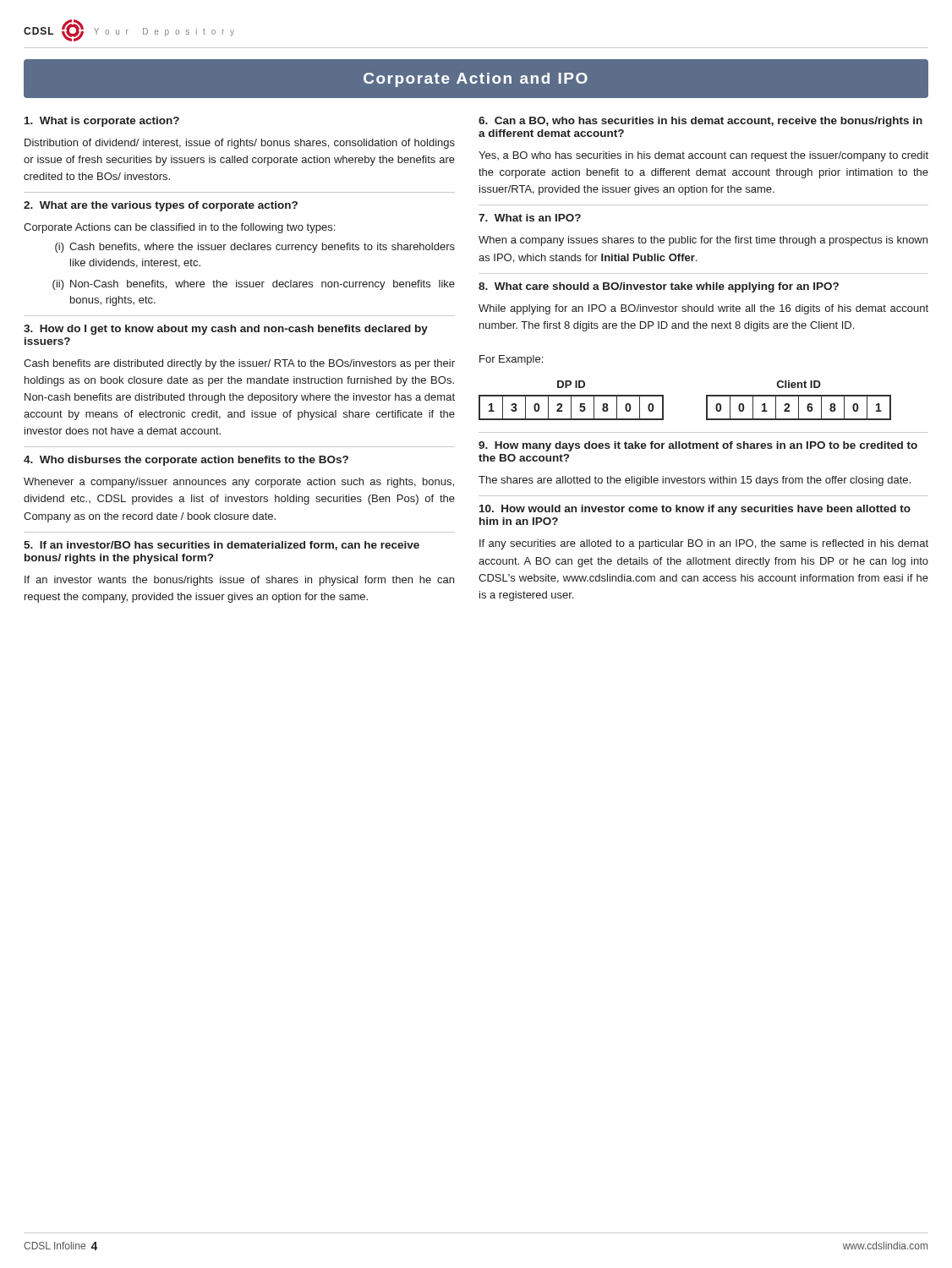Click on the element starting "Cash benefits are distributed directly"

239,397
